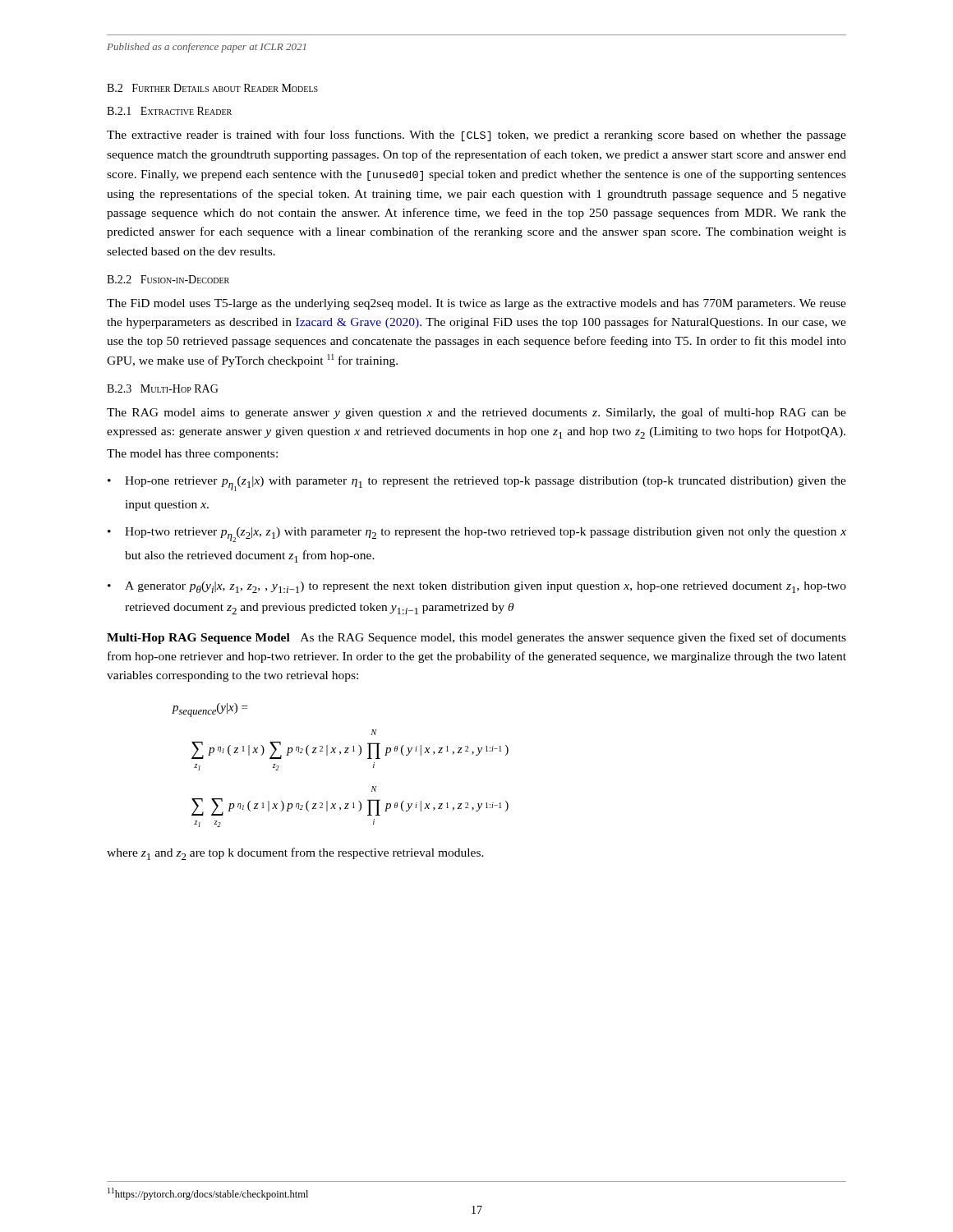Select the list item that reads "• A generator pθ(yi|x,"
Image resolution: width=953 pixels, height=1232 pixels.
(476, 597)
